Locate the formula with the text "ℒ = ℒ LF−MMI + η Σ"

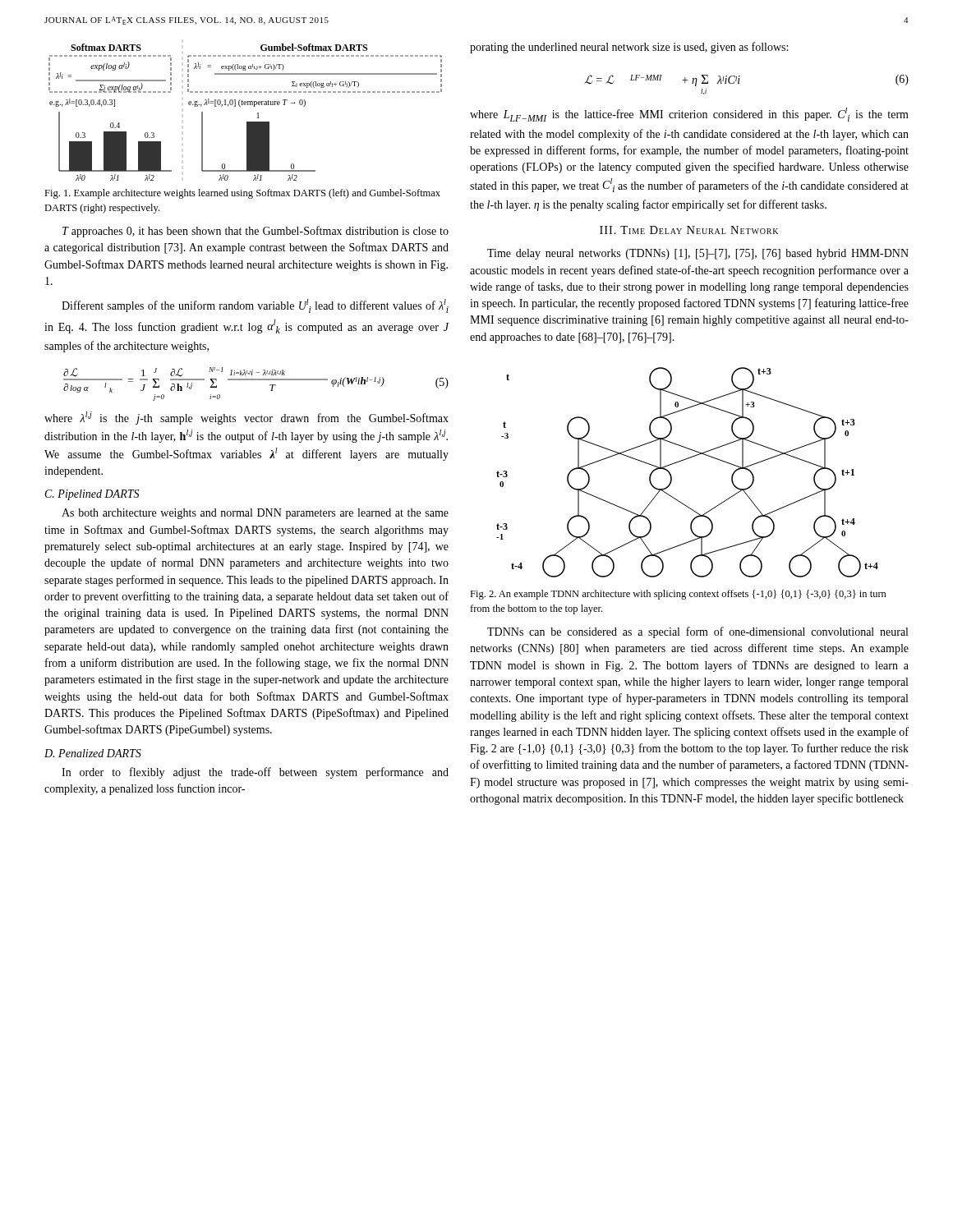click(x=689, y=80)
